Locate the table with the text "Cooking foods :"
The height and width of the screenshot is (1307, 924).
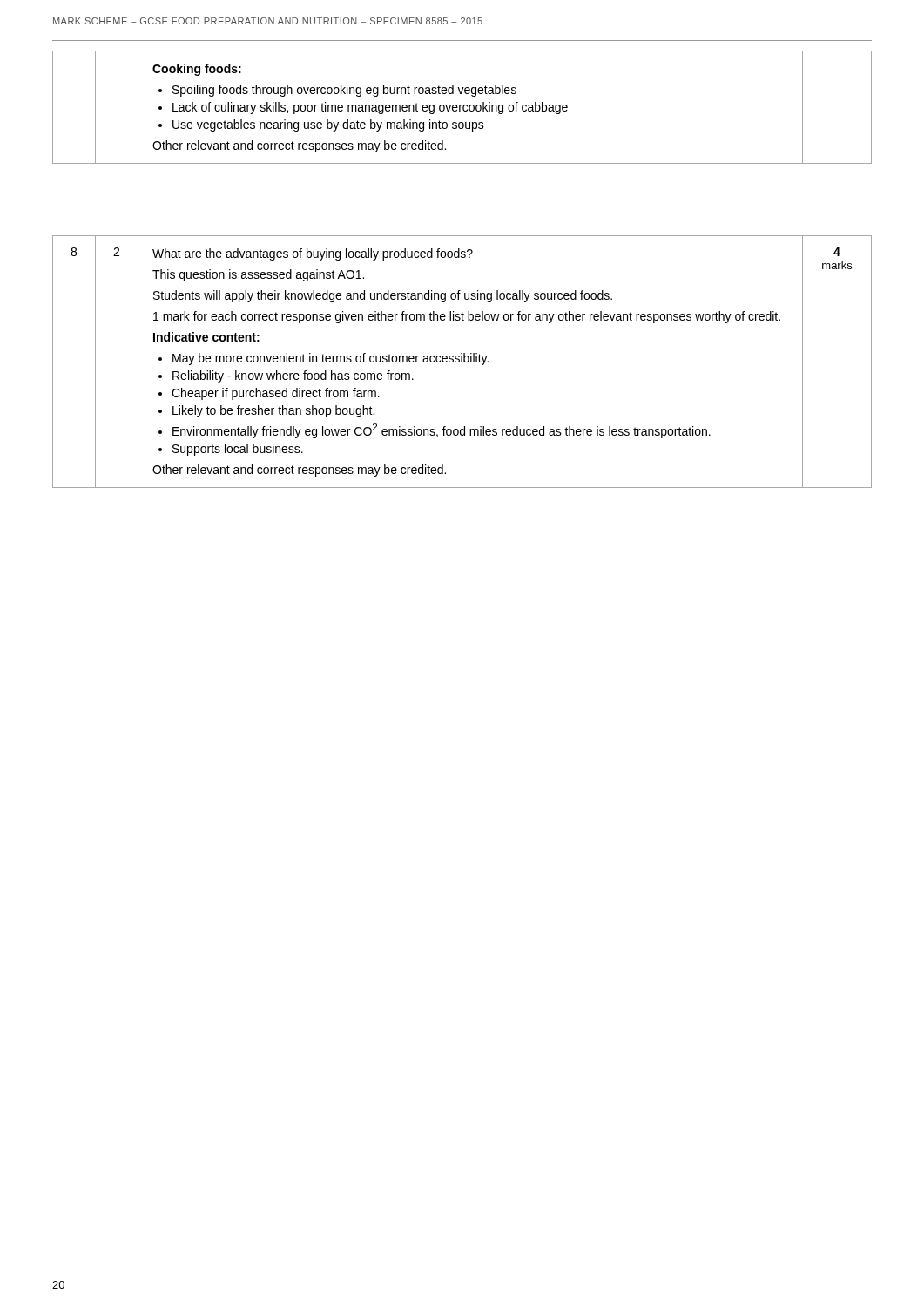tap(462, 107)
